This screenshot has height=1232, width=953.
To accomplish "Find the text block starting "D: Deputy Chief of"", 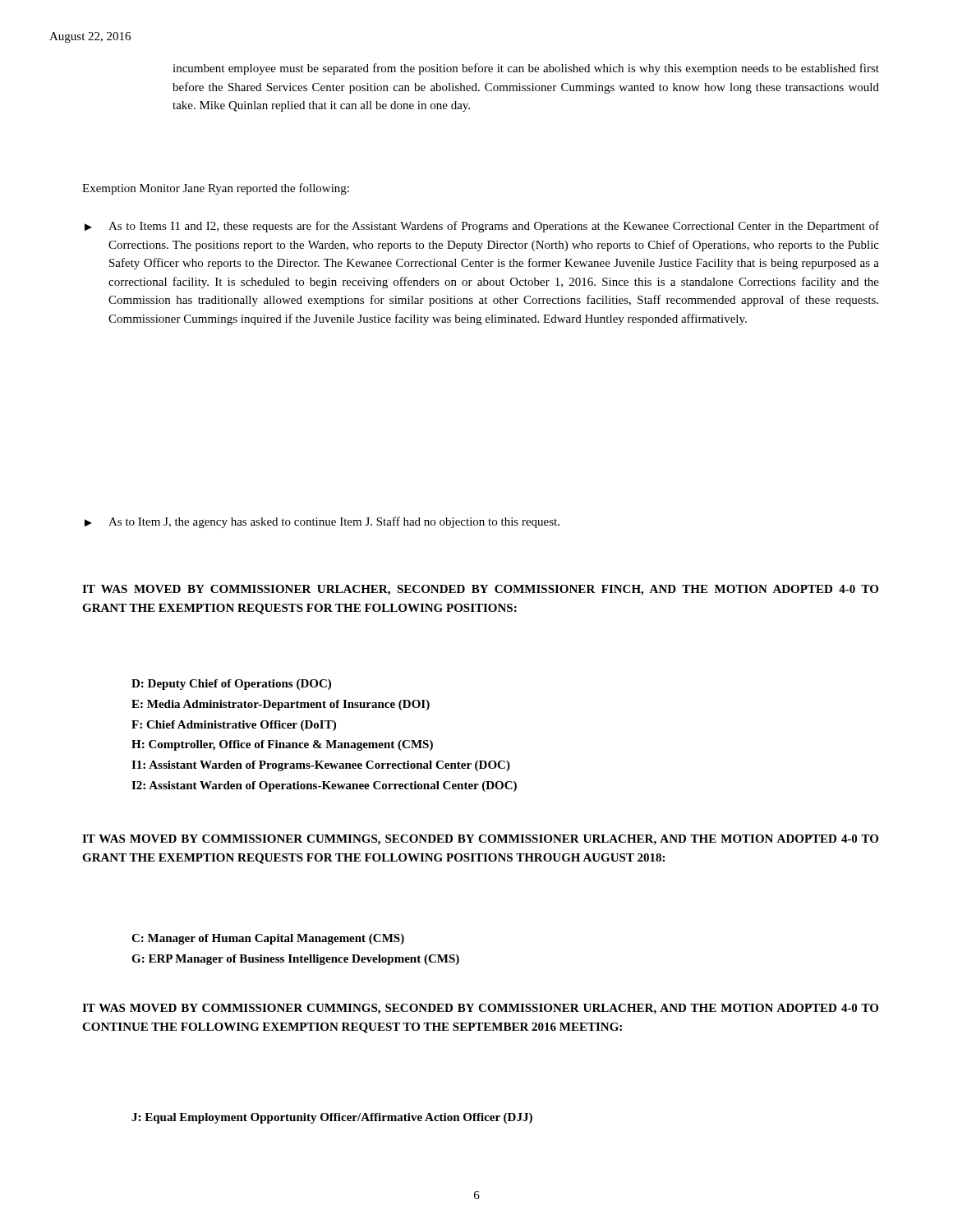I will [x=232, y=683].
